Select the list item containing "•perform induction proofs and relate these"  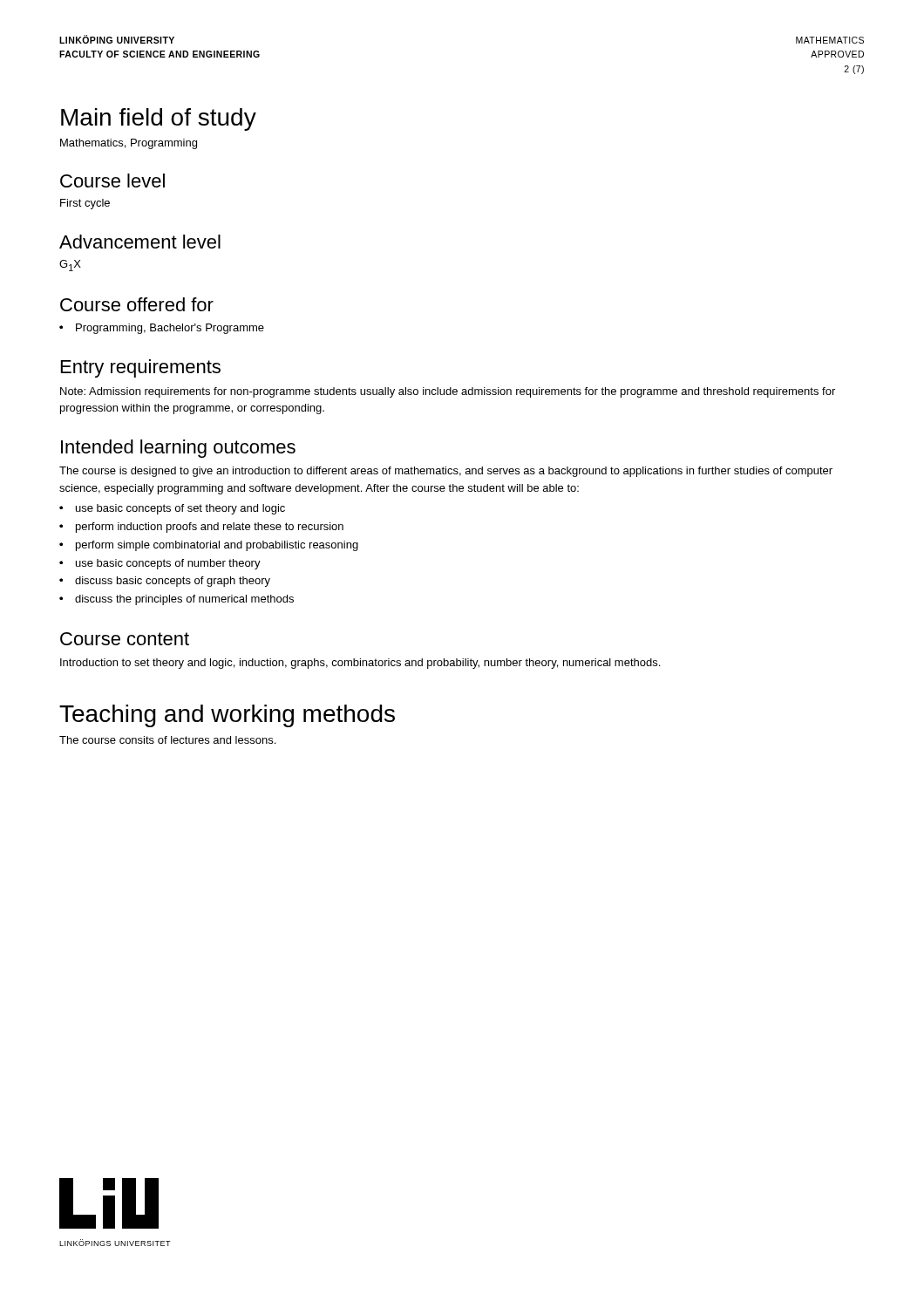pyautogui.click(x=201, y=528)
